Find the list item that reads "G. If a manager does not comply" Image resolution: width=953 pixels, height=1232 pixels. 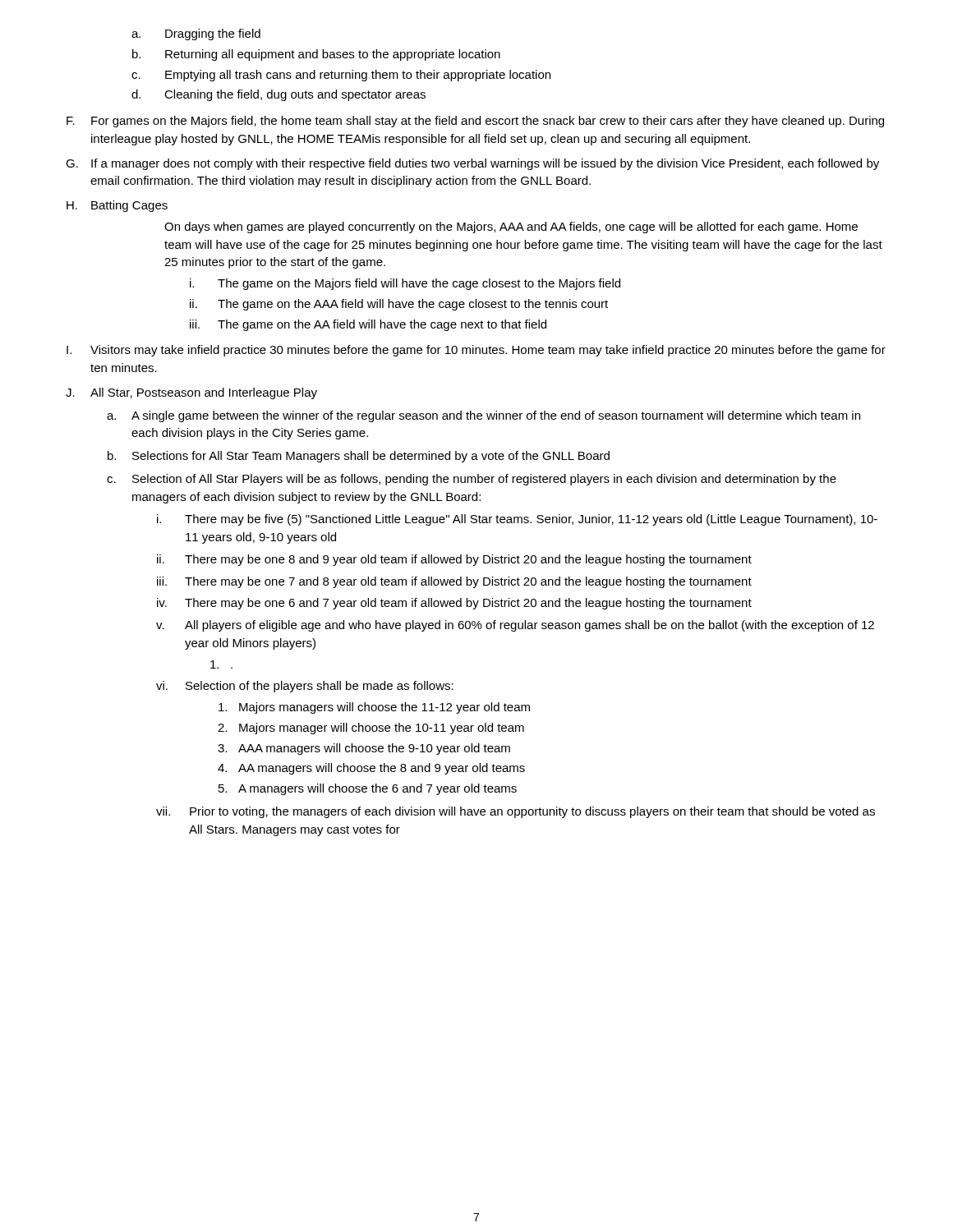coord(476,172)
